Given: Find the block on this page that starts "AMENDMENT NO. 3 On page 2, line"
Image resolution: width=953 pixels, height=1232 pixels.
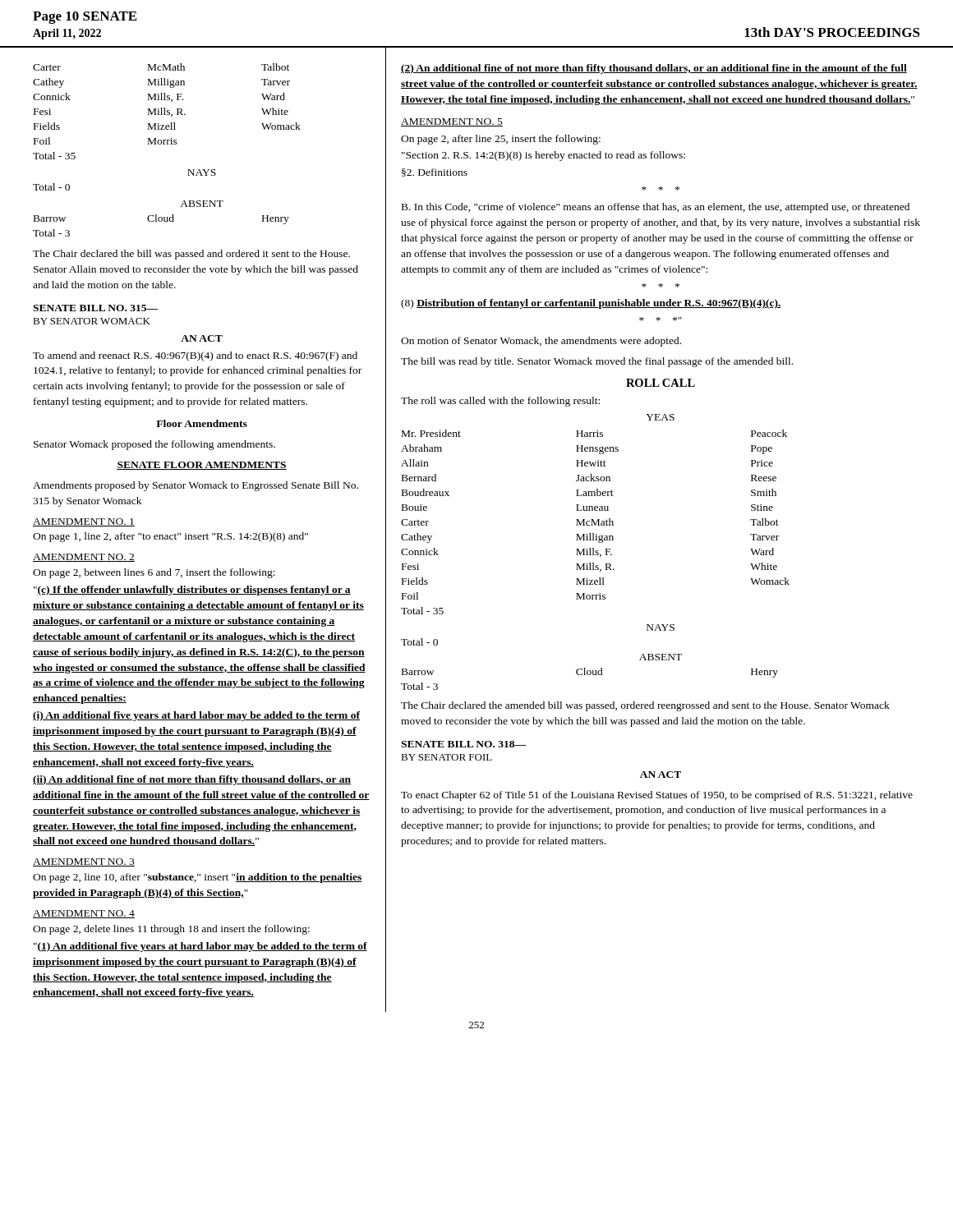Looking at the screenshot, I should (x=202, y=878).
